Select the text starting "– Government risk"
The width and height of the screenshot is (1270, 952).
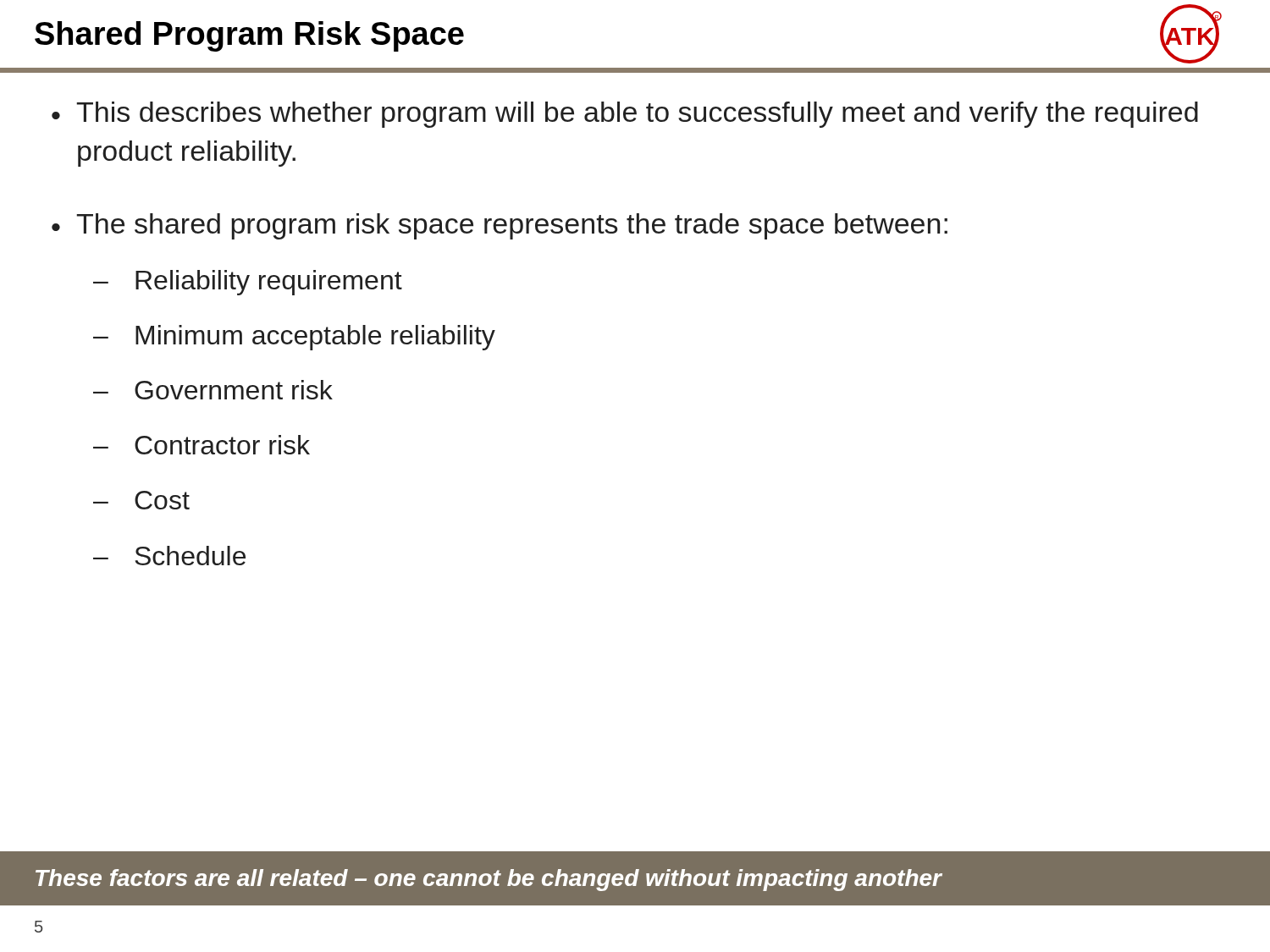pos(213,391)
